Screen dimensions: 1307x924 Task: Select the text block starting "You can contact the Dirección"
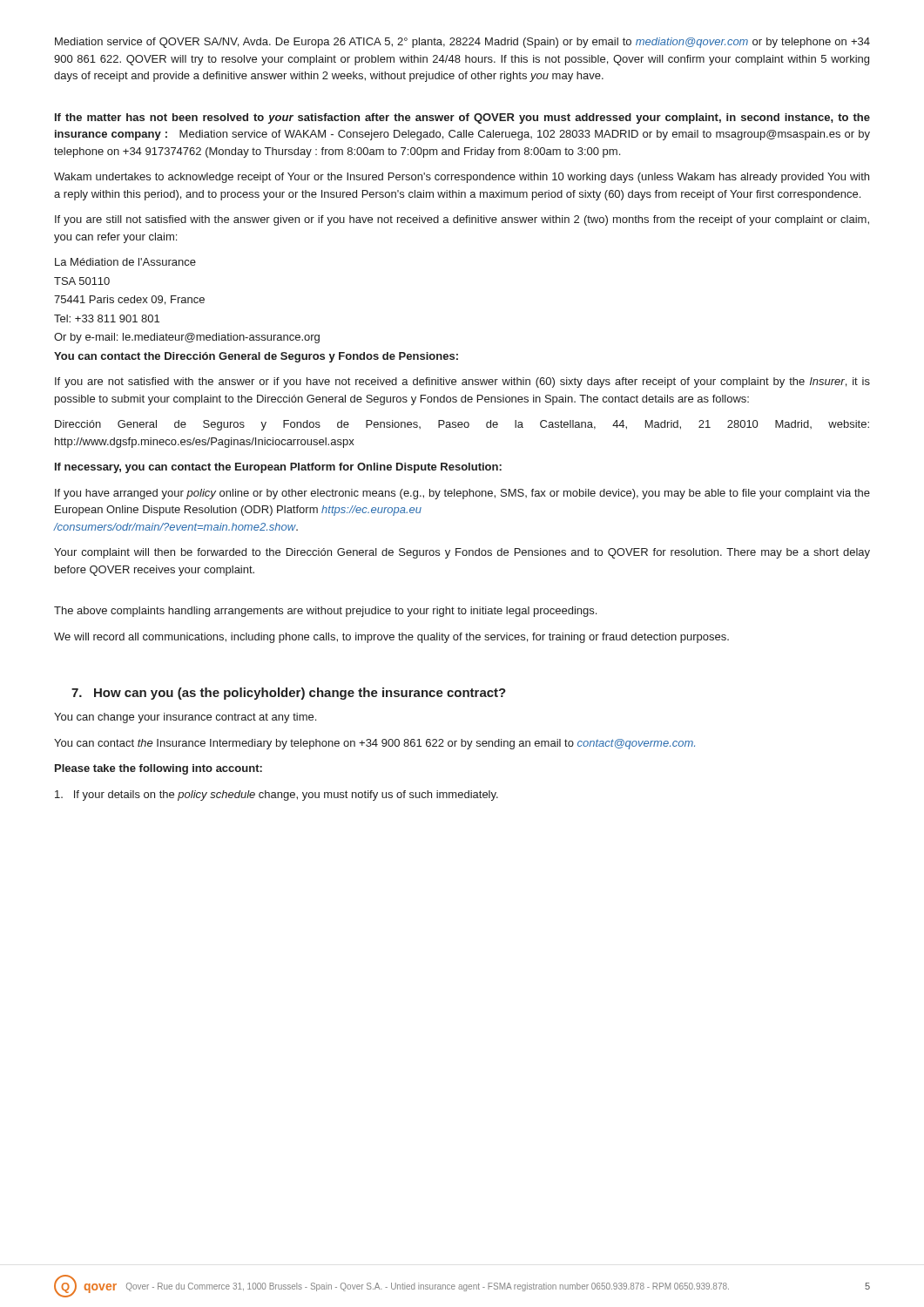coord(462,356)
